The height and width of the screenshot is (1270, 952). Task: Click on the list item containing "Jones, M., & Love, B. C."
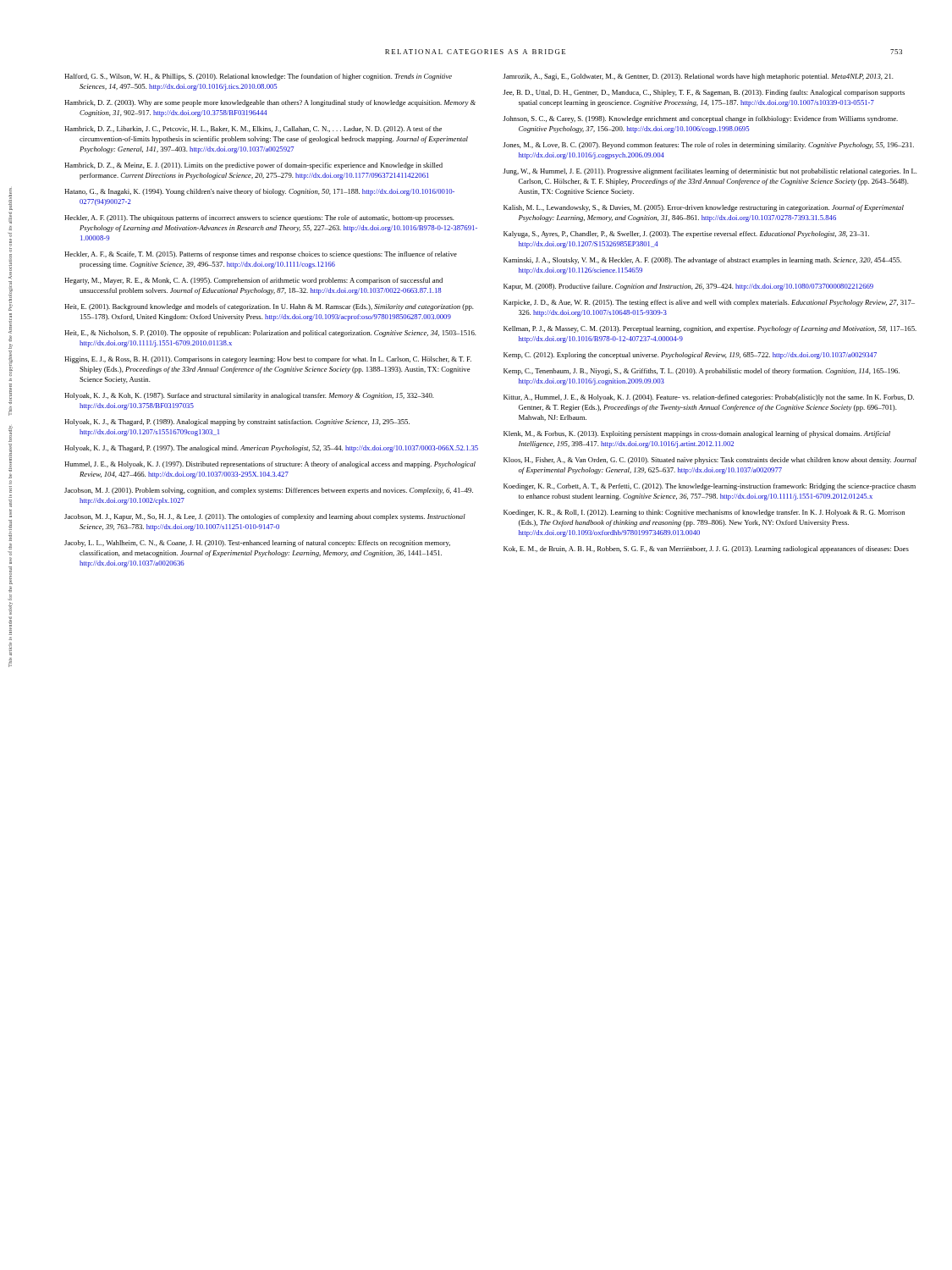pyautogui.click(x=709, y=150)
